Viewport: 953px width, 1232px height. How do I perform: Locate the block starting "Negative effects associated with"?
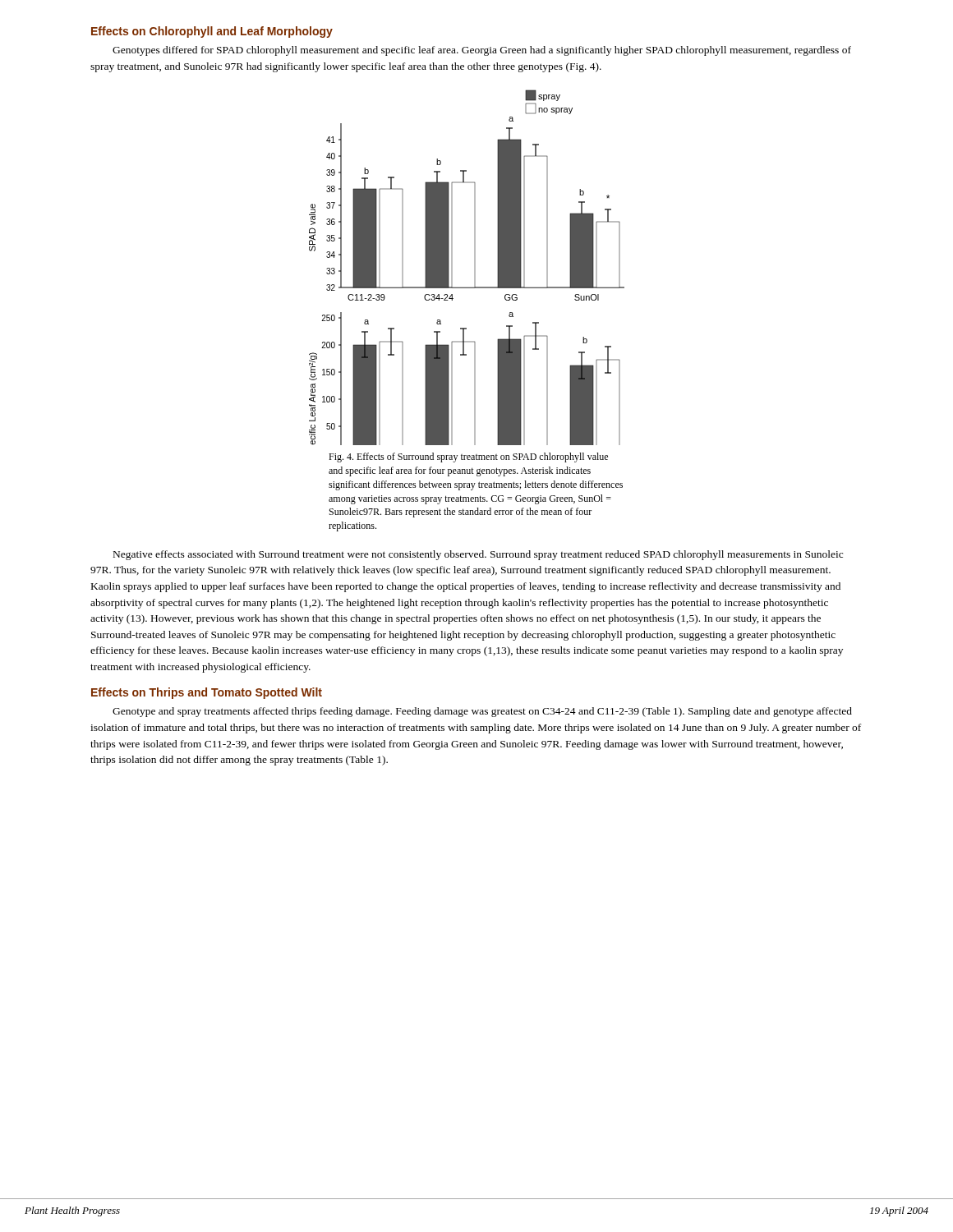pos(476,610)
